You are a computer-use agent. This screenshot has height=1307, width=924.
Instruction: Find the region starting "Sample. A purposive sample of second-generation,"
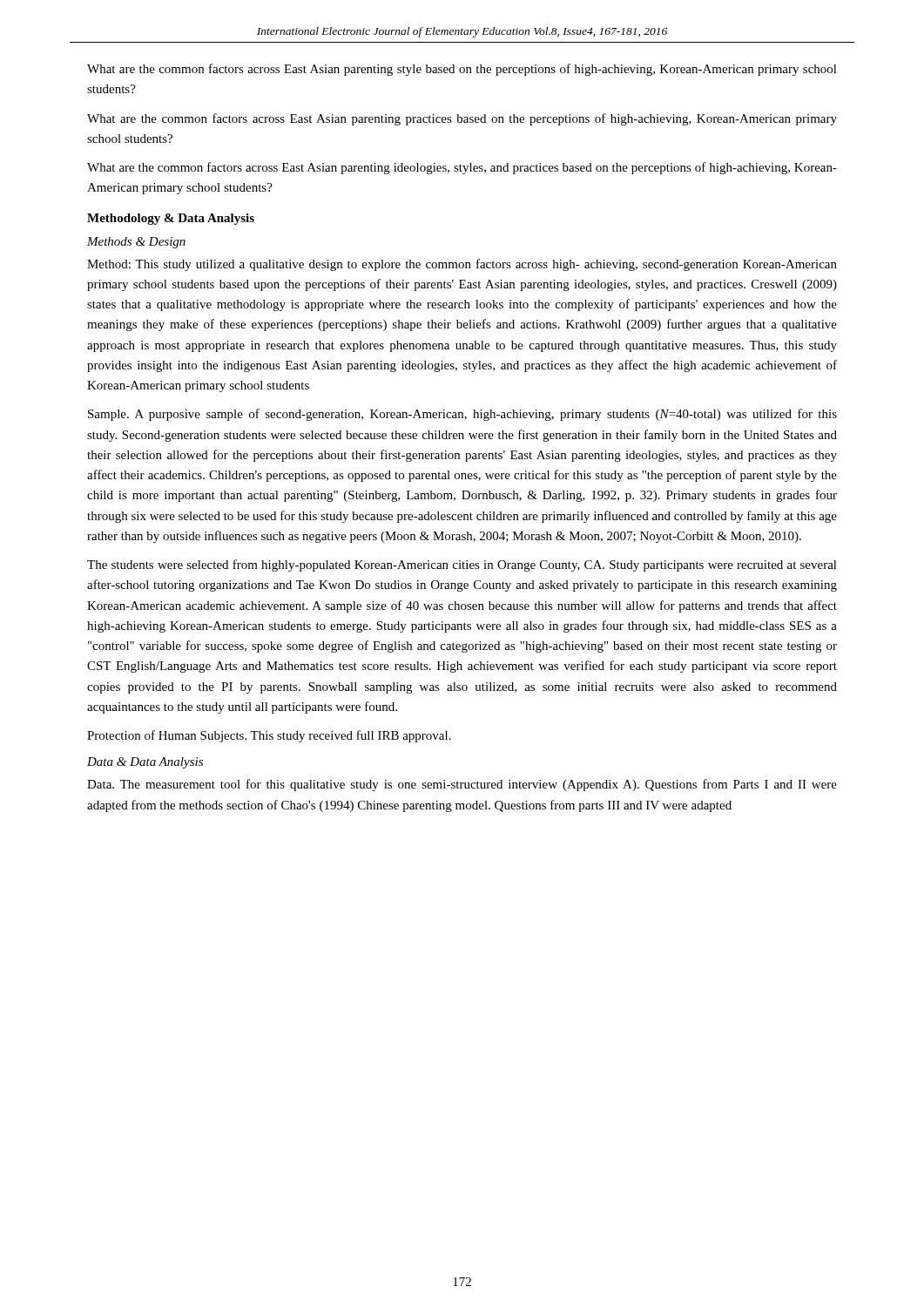(x=462, y=475)
